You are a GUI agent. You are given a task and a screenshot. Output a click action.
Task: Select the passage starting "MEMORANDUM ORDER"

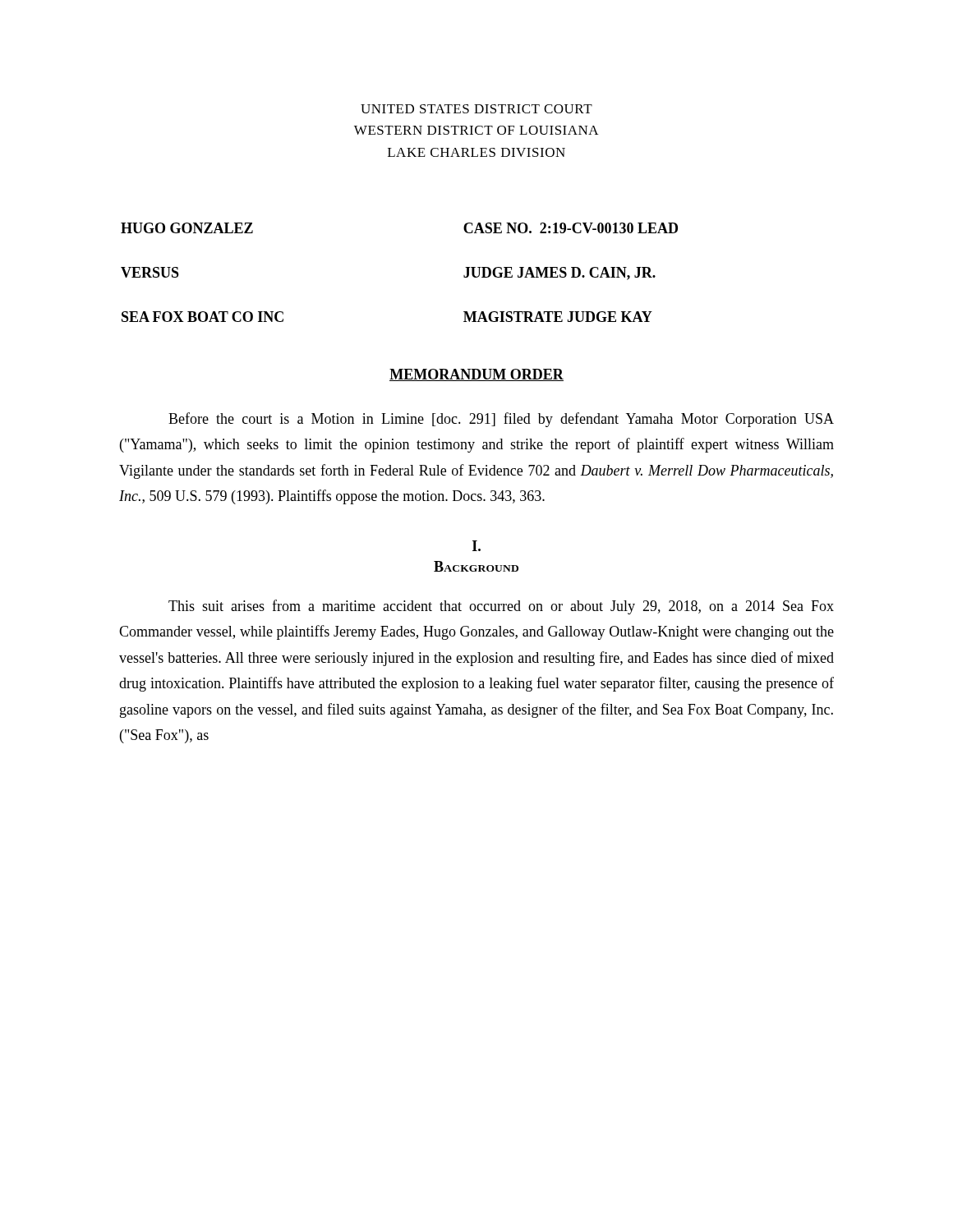click(x=476, y=374)
